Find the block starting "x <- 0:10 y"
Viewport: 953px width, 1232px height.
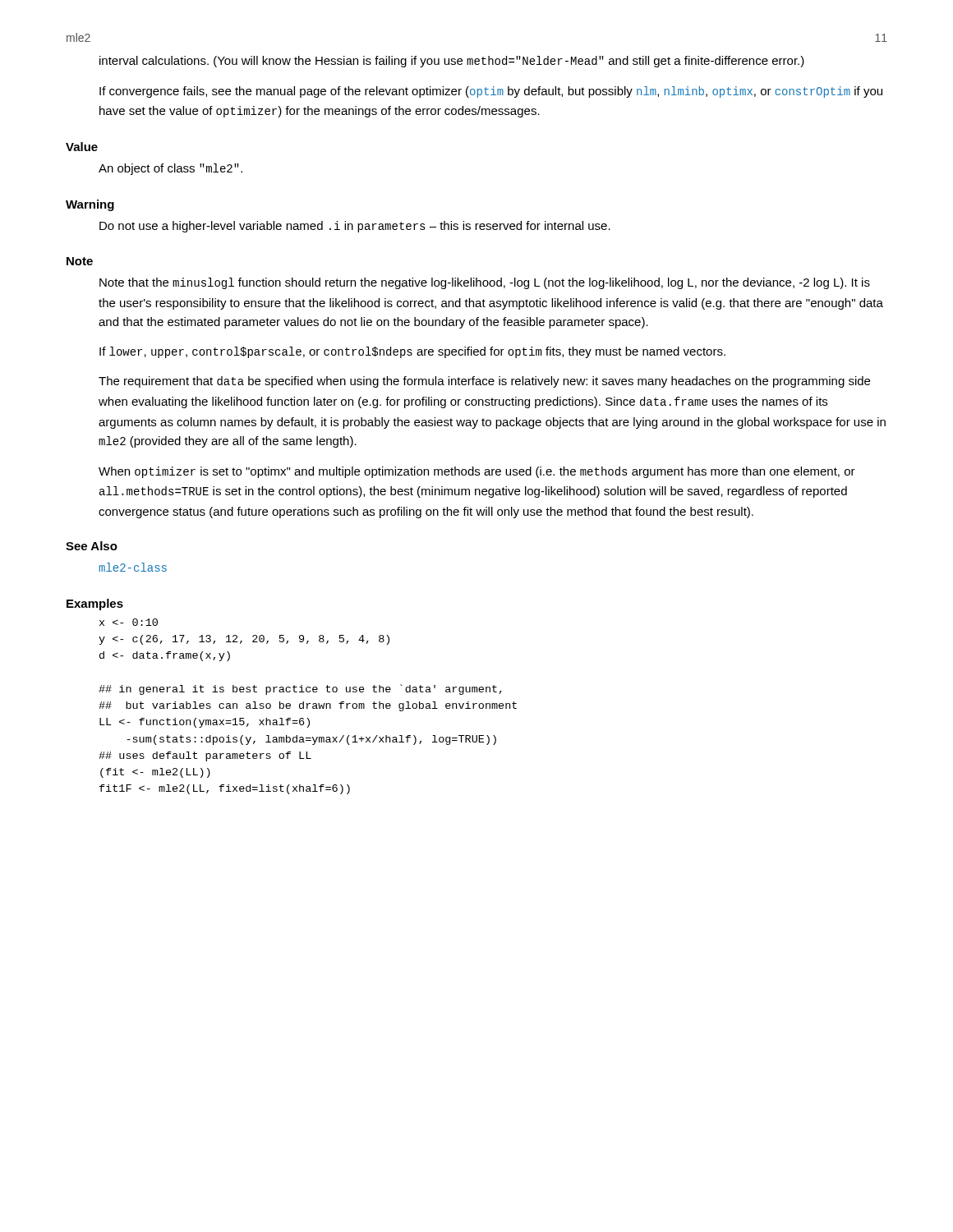(x=493, y=707)
